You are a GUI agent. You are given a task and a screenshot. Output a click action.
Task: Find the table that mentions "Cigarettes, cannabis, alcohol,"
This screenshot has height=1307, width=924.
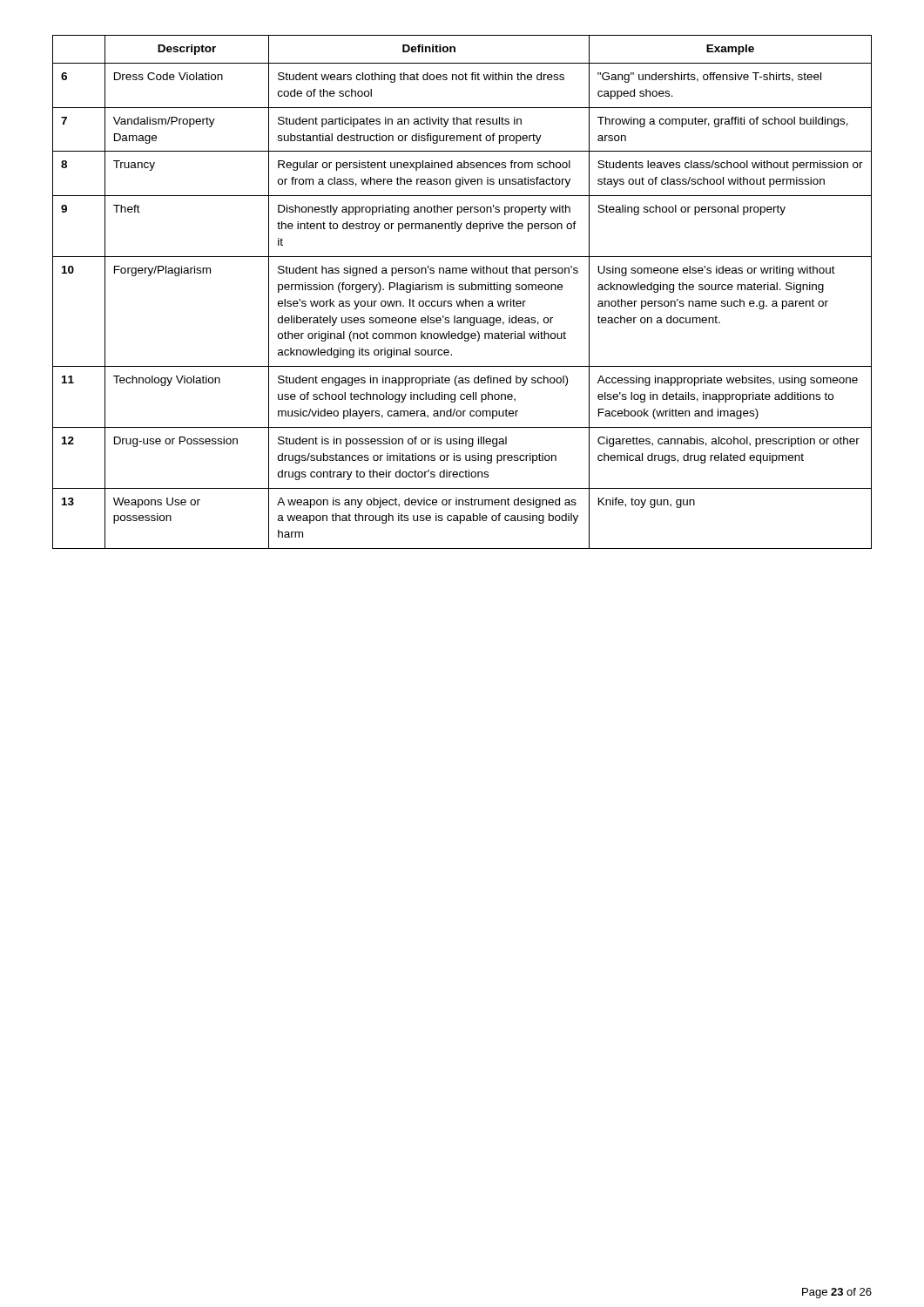[x=462, y=292]
